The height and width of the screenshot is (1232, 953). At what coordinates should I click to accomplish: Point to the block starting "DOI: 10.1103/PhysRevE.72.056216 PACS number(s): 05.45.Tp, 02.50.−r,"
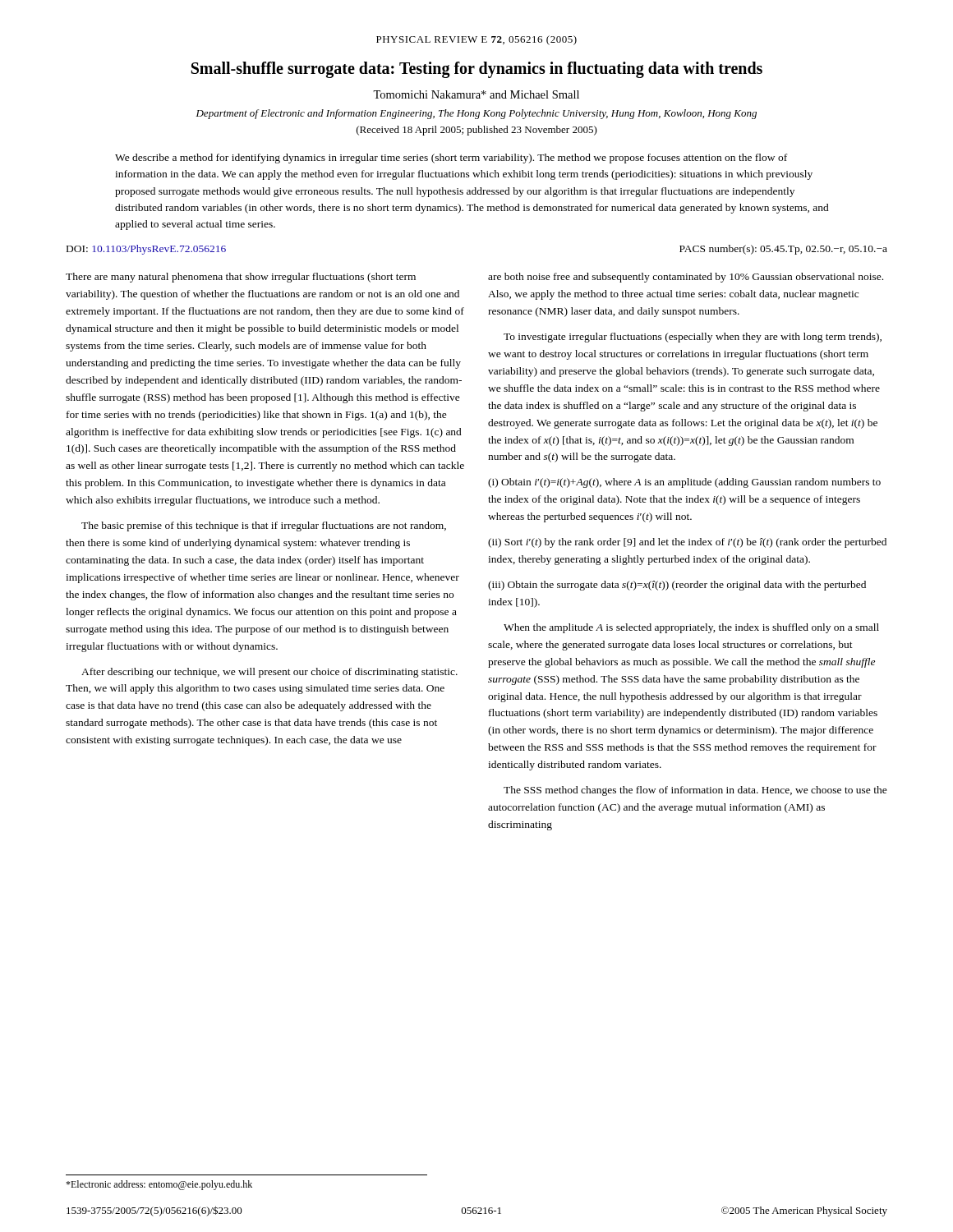click(x=144, y=249)
